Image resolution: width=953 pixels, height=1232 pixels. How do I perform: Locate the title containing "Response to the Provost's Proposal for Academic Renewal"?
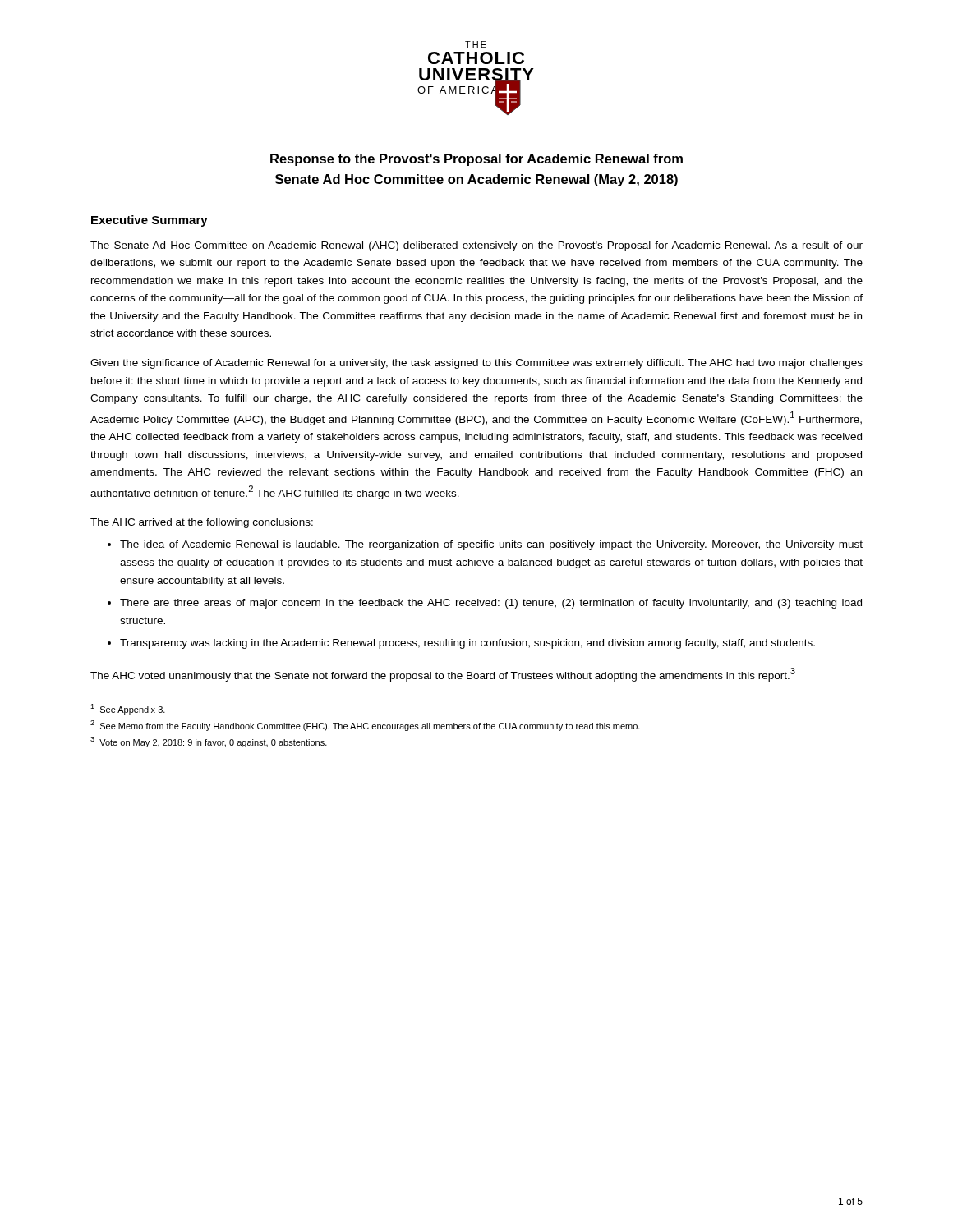tap(476, 169)
